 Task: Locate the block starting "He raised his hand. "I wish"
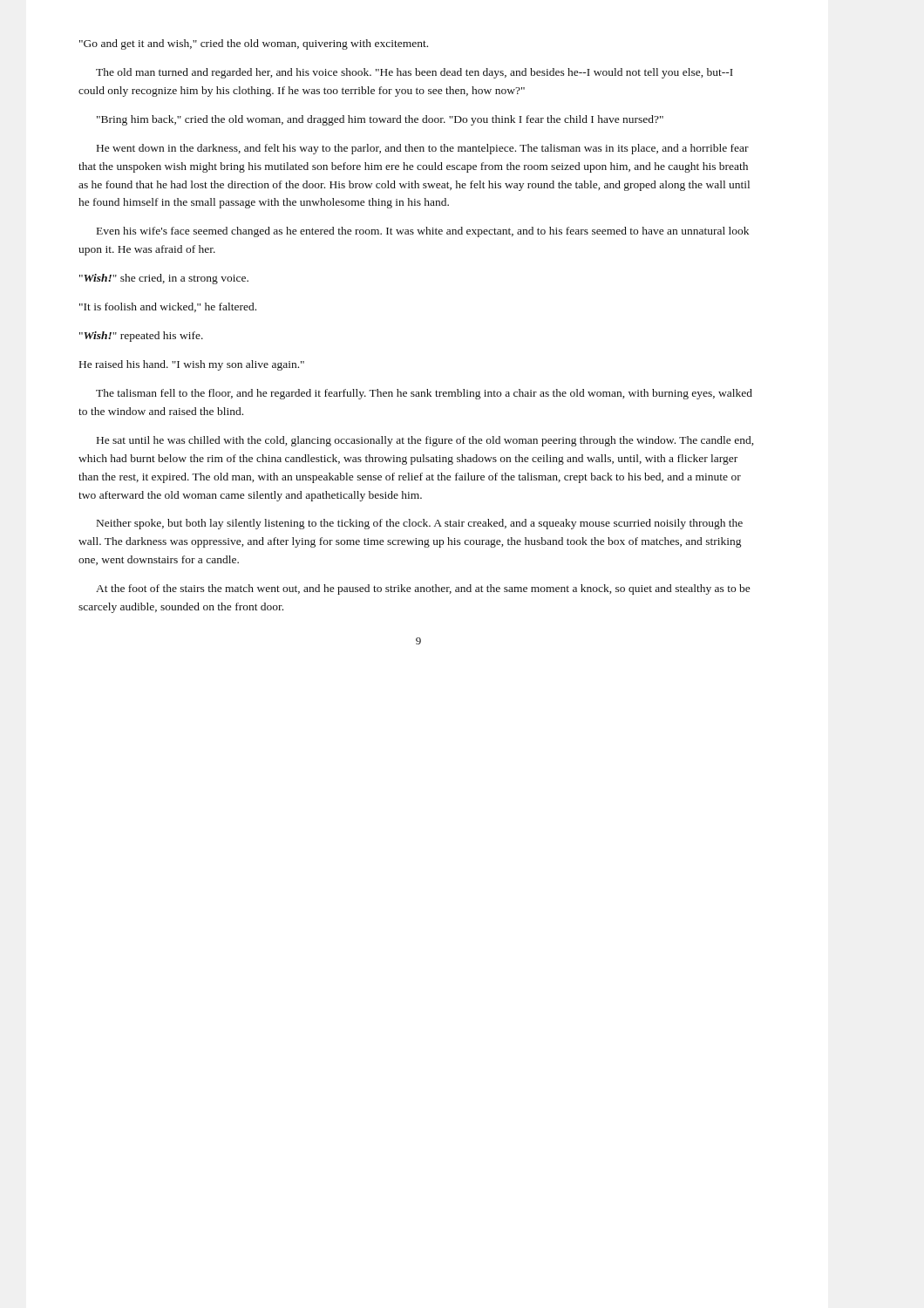[x=192, y=364]
